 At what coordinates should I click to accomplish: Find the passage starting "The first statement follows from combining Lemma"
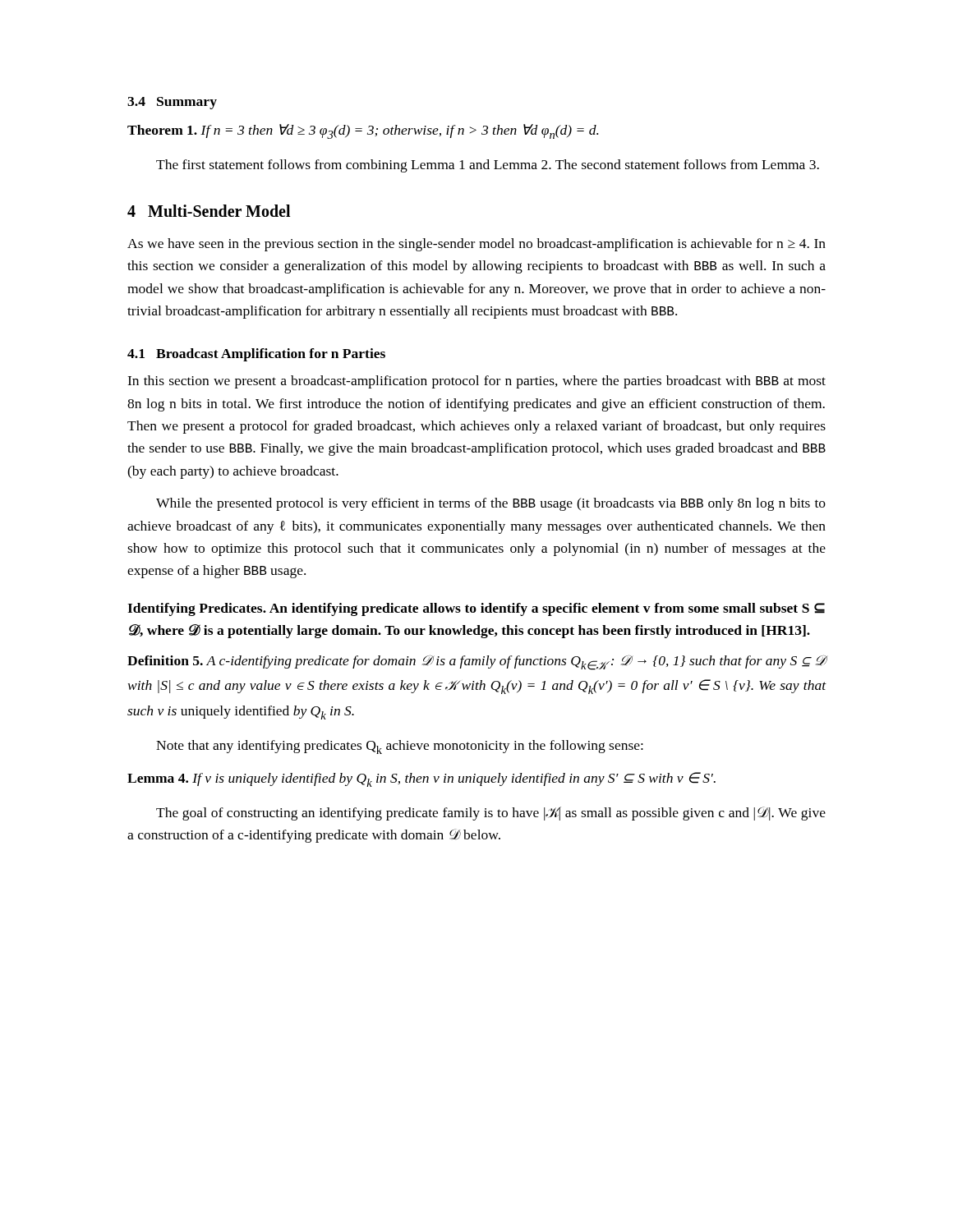[476, 165]
